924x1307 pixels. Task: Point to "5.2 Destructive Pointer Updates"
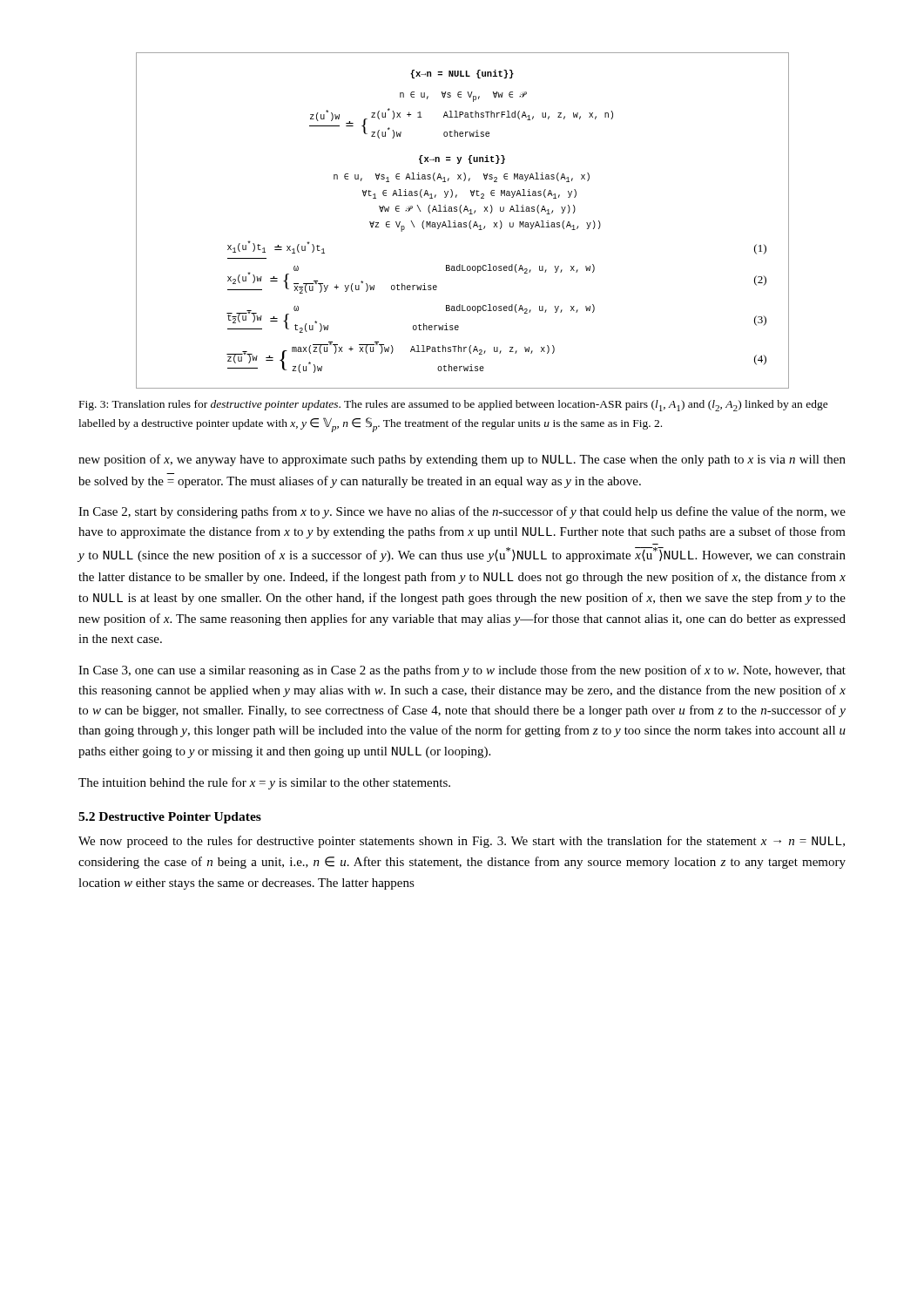point(170,816)
